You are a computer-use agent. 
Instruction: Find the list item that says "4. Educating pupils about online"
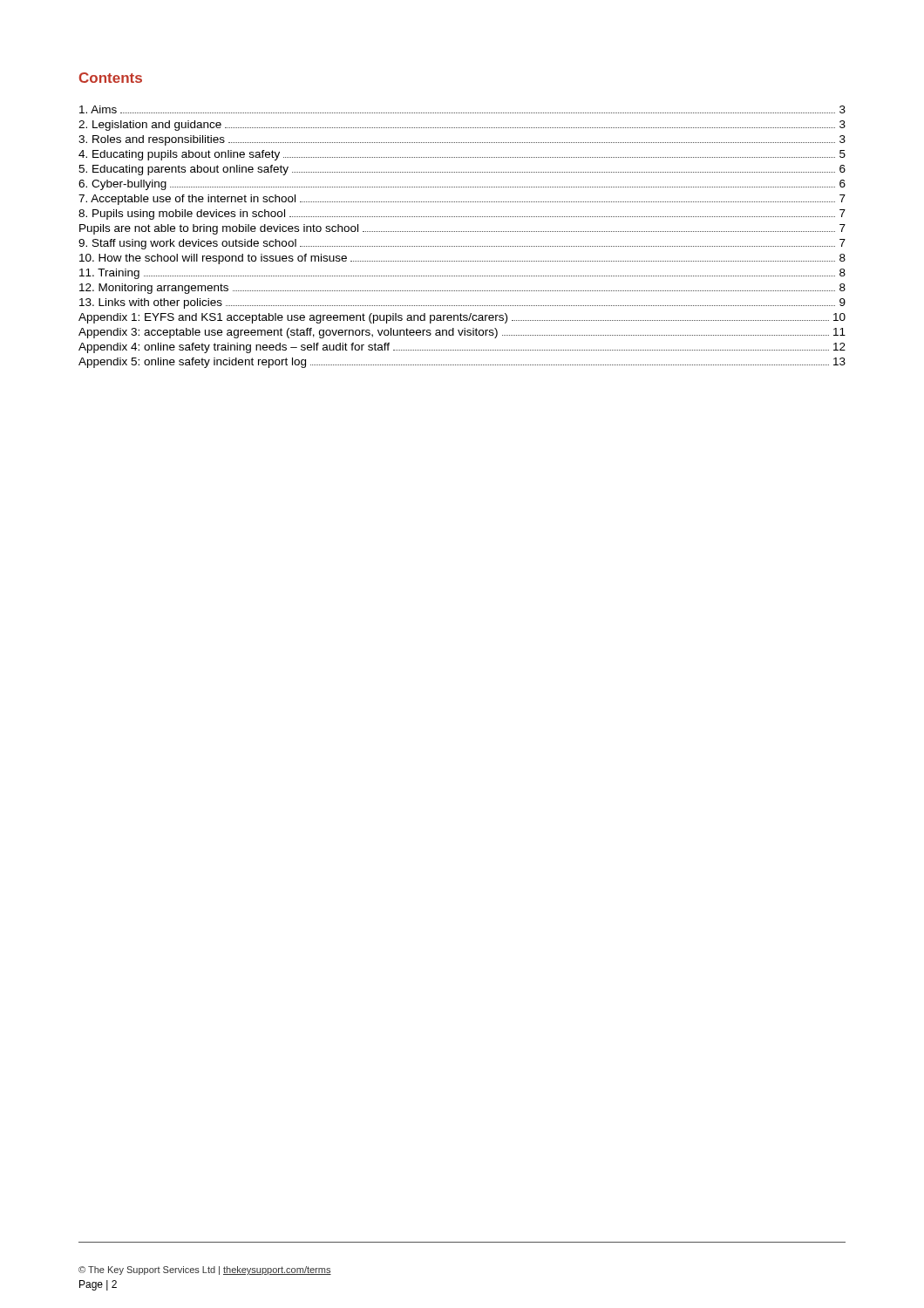tap(462, 154)
